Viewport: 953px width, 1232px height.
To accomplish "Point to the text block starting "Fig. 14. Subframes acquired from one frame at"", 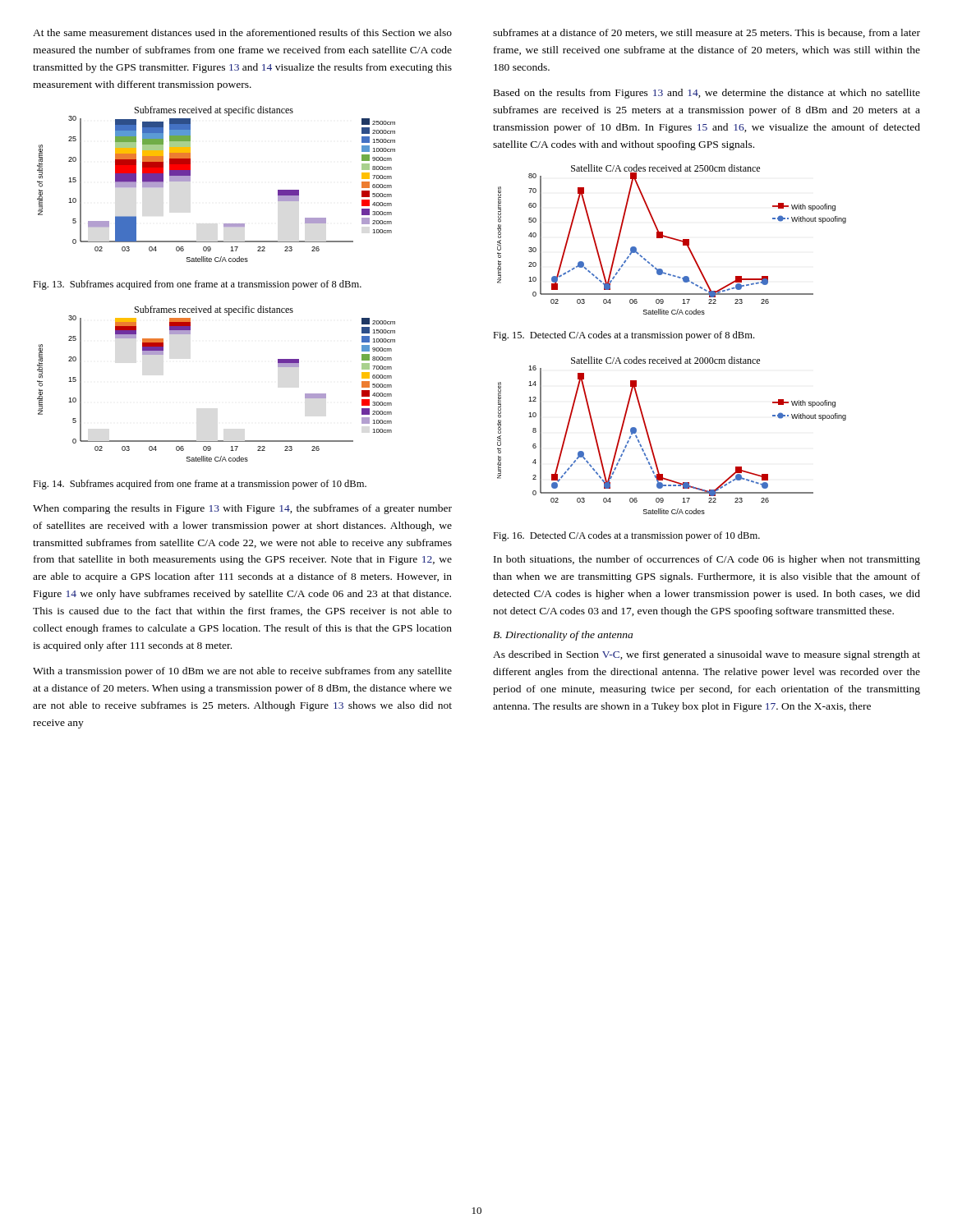I will (200, 484).
